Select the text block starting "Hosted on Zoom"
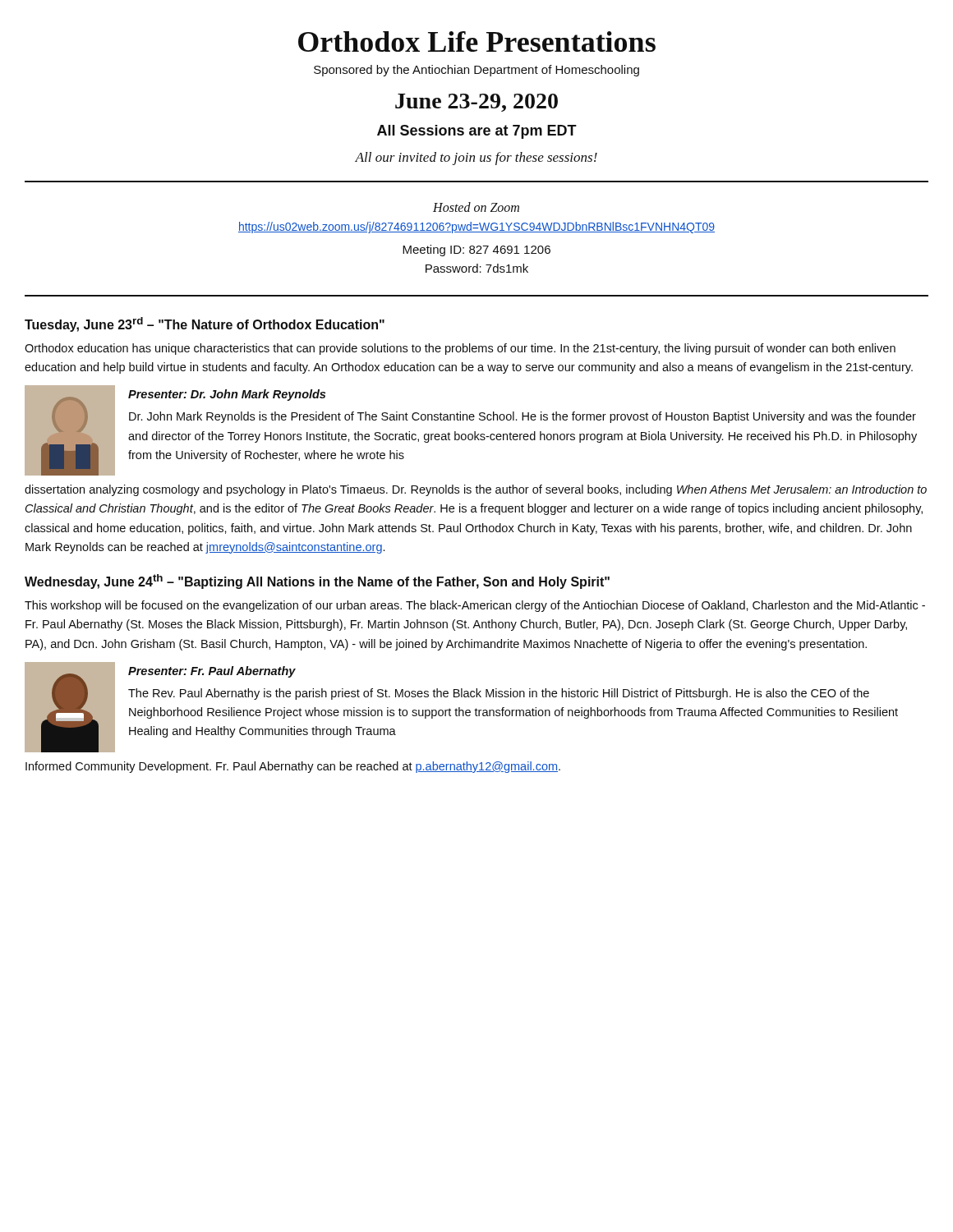The height and width of the screenshot is (1232, 953). coord(476,207)
